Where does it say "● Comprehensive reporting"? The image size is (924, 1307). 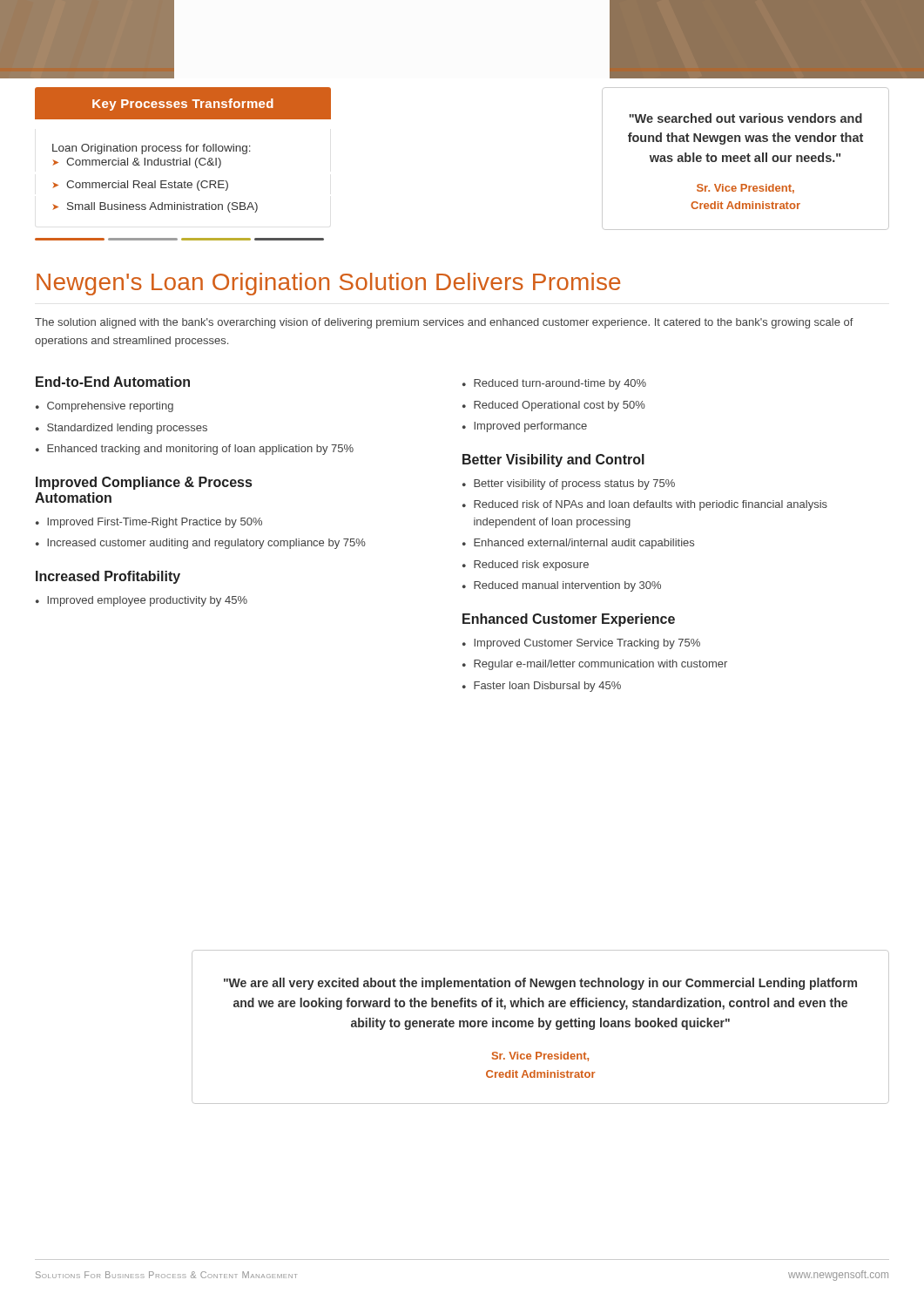pyautogui.click(x=104, y=406)
